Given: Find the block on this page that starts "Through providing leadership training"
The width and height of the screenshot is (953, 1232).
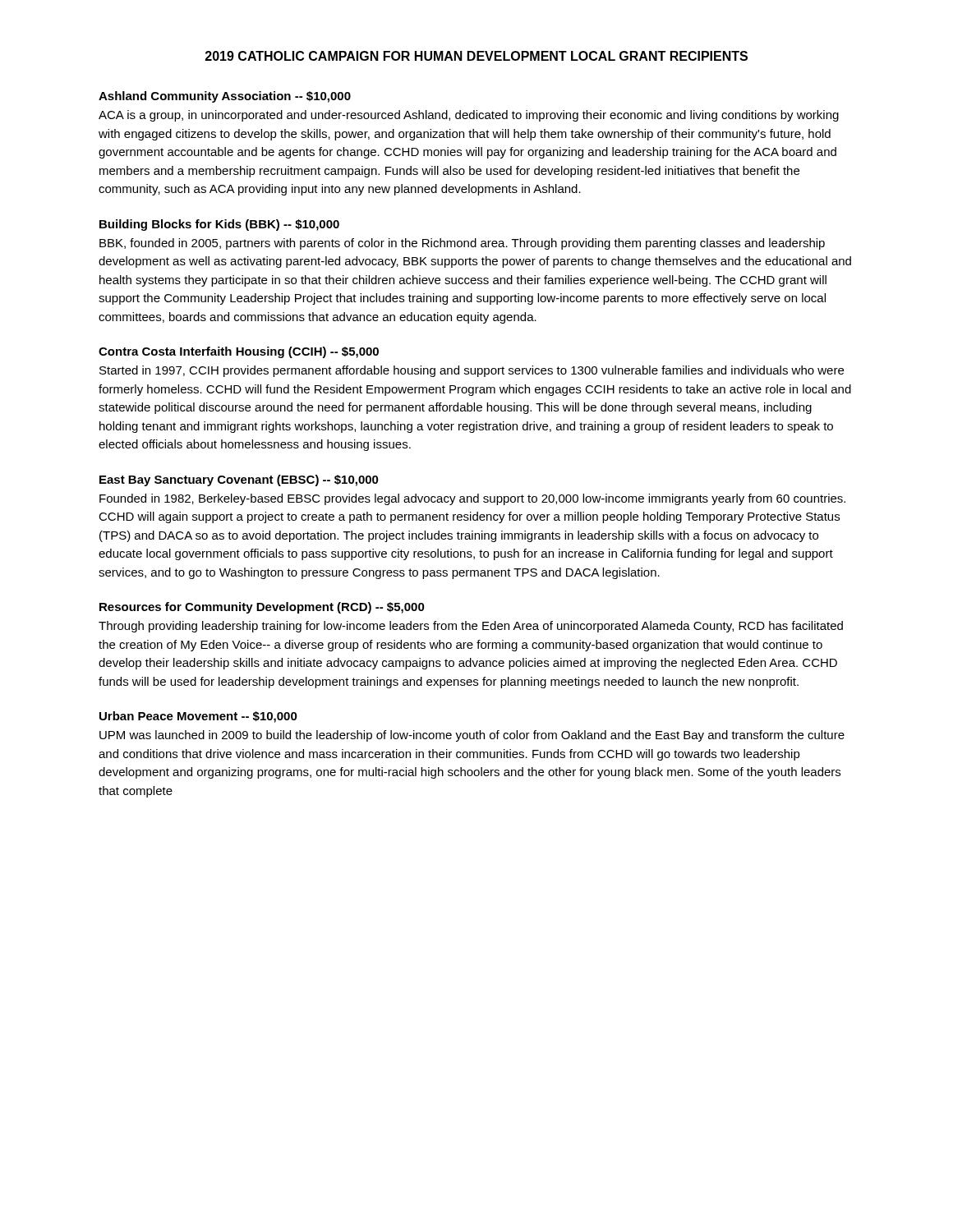Looking at the screenshot, I should click(471, 653).
